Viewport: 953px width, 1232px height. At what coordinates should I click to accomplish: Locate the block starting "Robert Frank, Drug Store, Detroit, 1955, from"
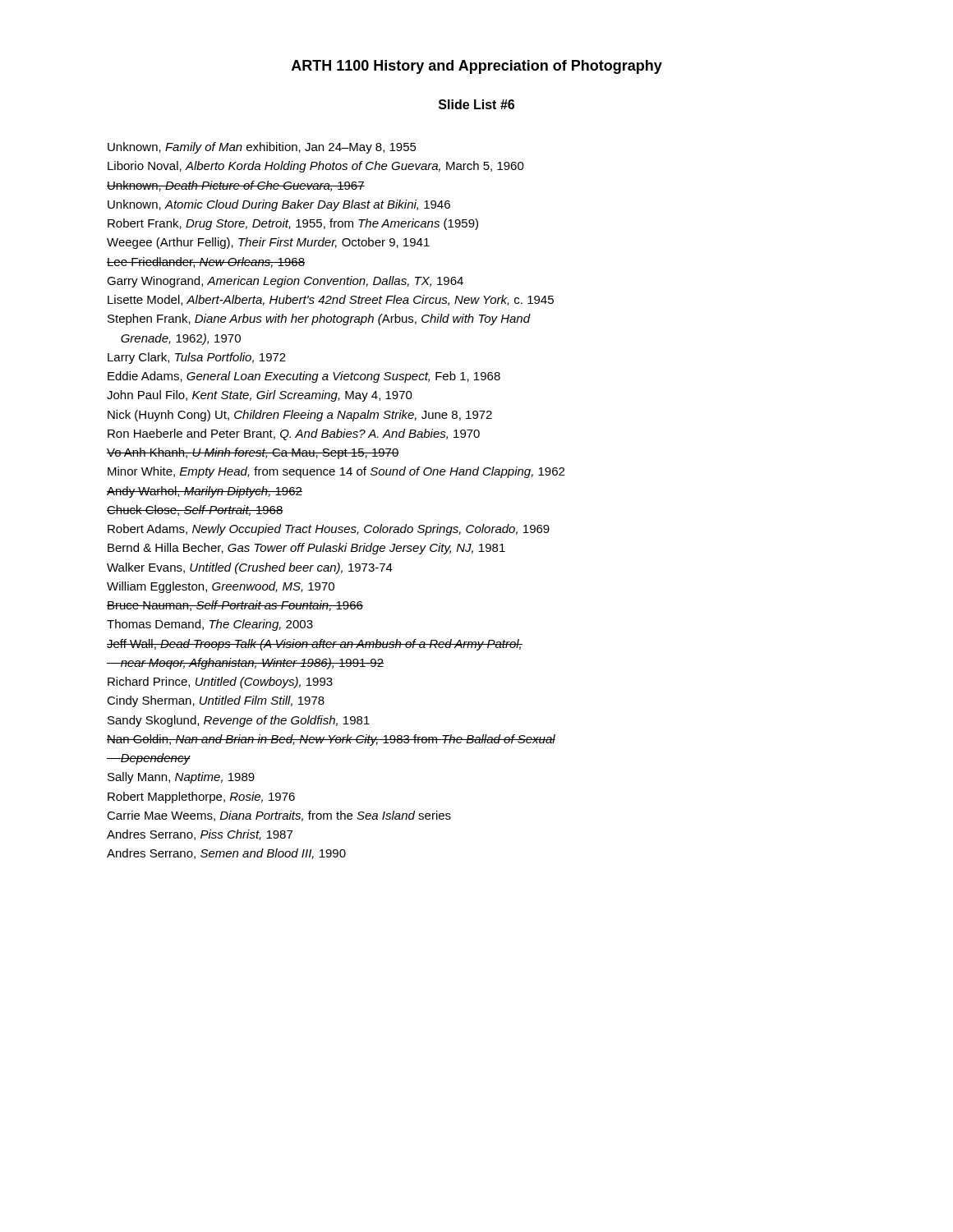pyautogui.click(x=293, y=223)
